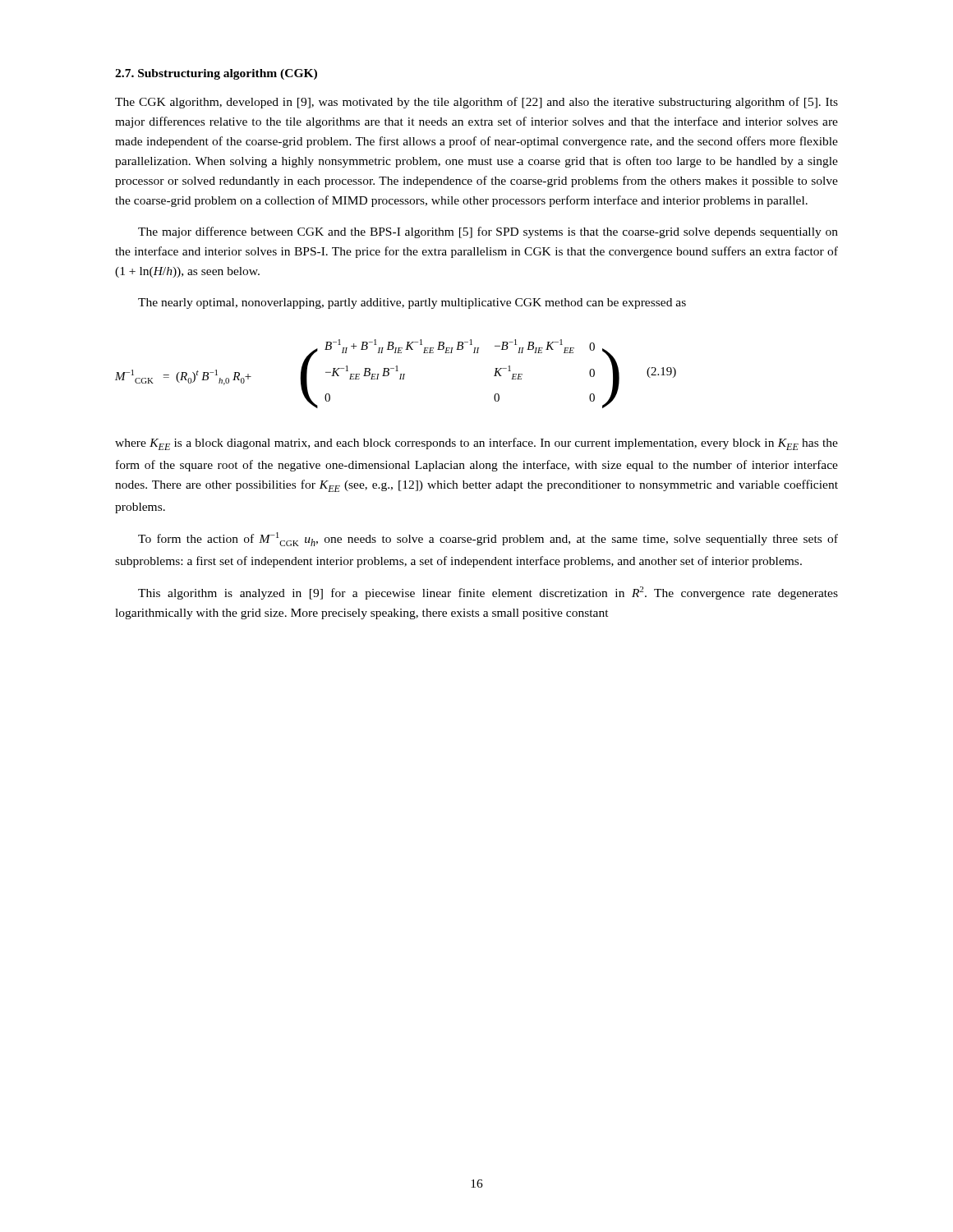953x1232 pixels.
Task: Point to the block beginning "This algorithm is"
Action: (476, 602)
